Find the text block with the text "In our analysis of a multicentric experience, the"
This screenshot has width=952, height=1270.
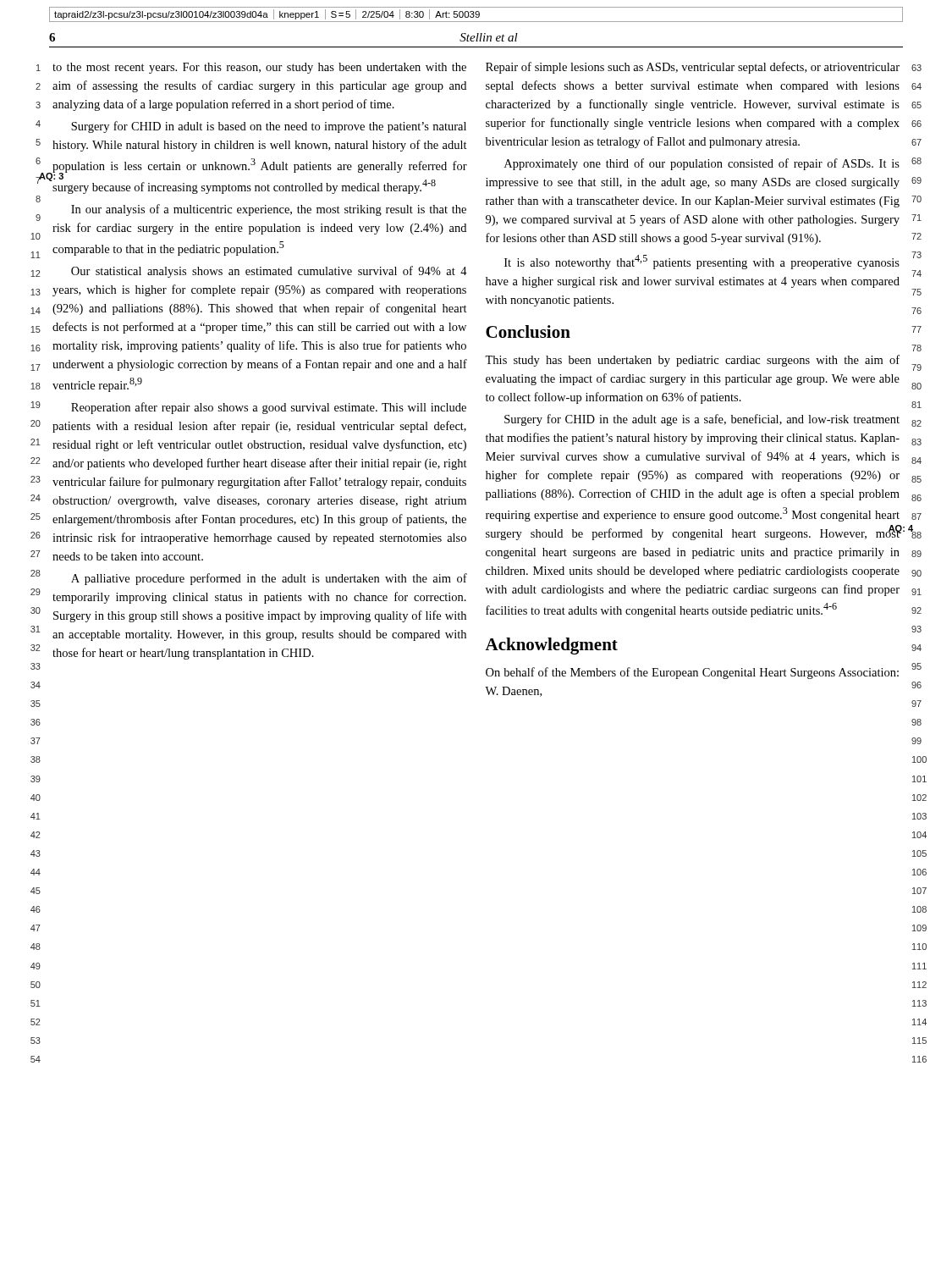point(260,229)
